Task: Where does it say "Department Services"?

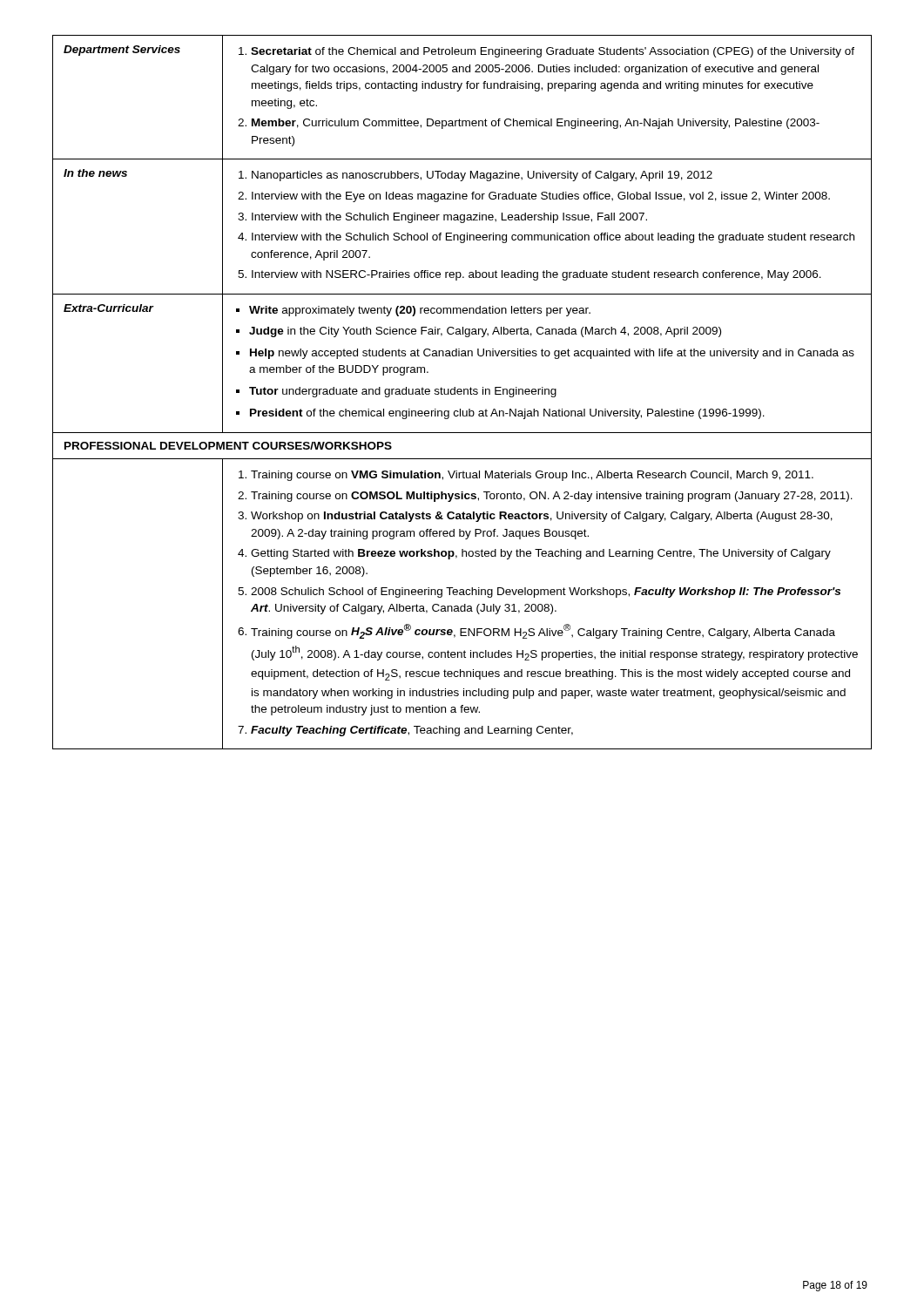Action: coord(122,49)
